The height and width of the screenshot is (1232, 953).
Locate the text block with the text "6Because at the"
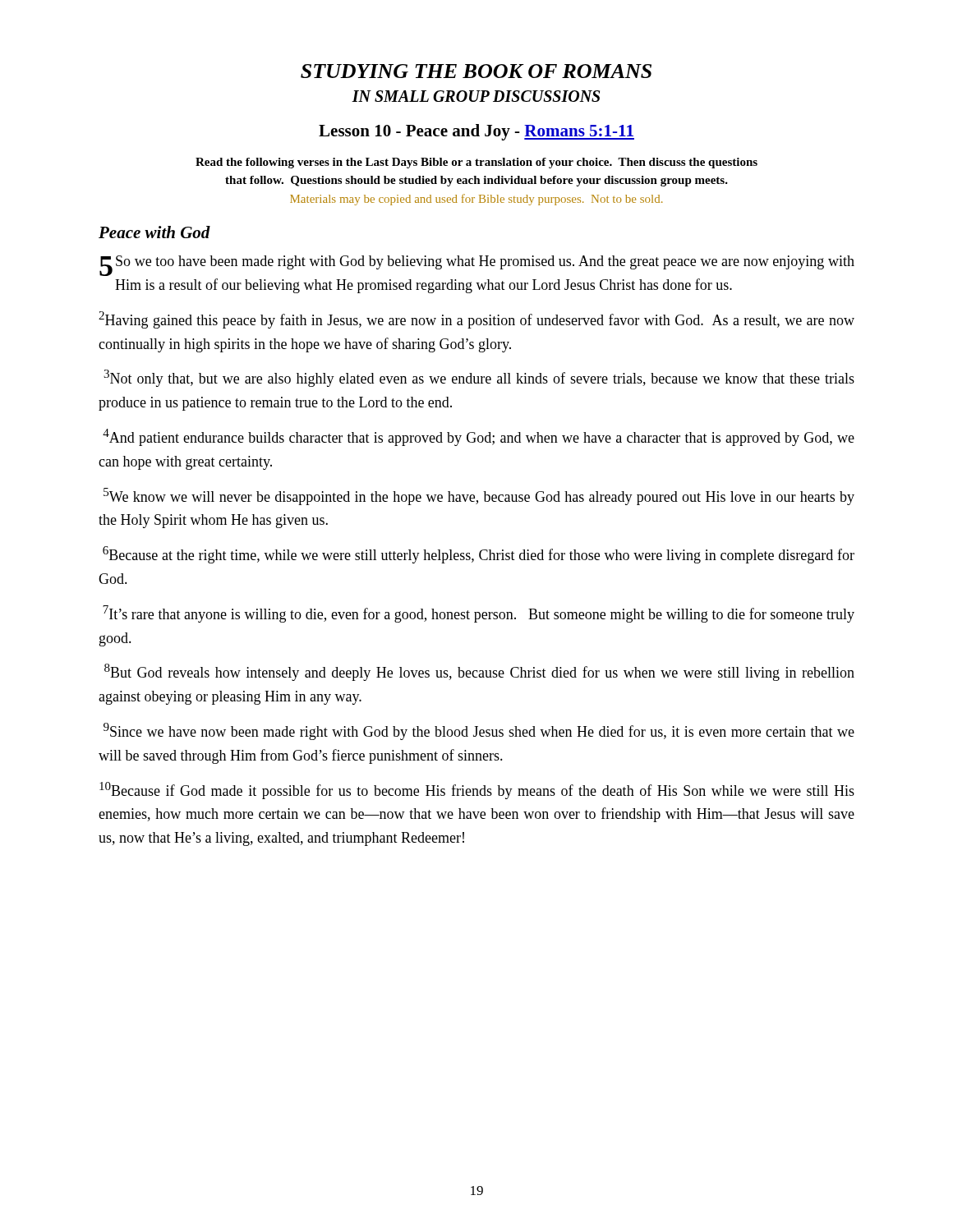(x=476, y=566)
